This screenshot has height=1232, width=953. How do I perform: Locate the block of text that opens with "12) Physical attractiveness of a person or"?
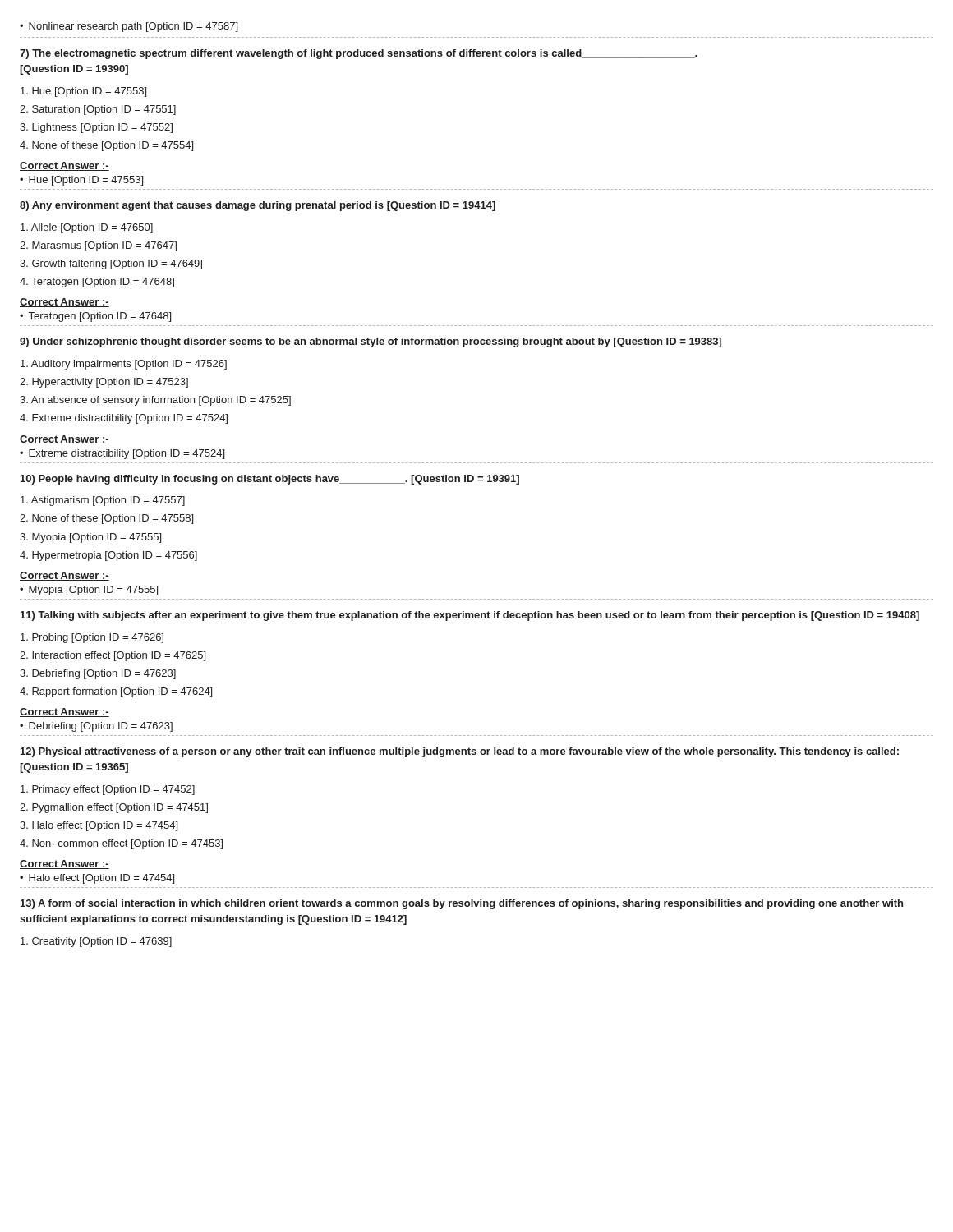(x=460, y=752)
